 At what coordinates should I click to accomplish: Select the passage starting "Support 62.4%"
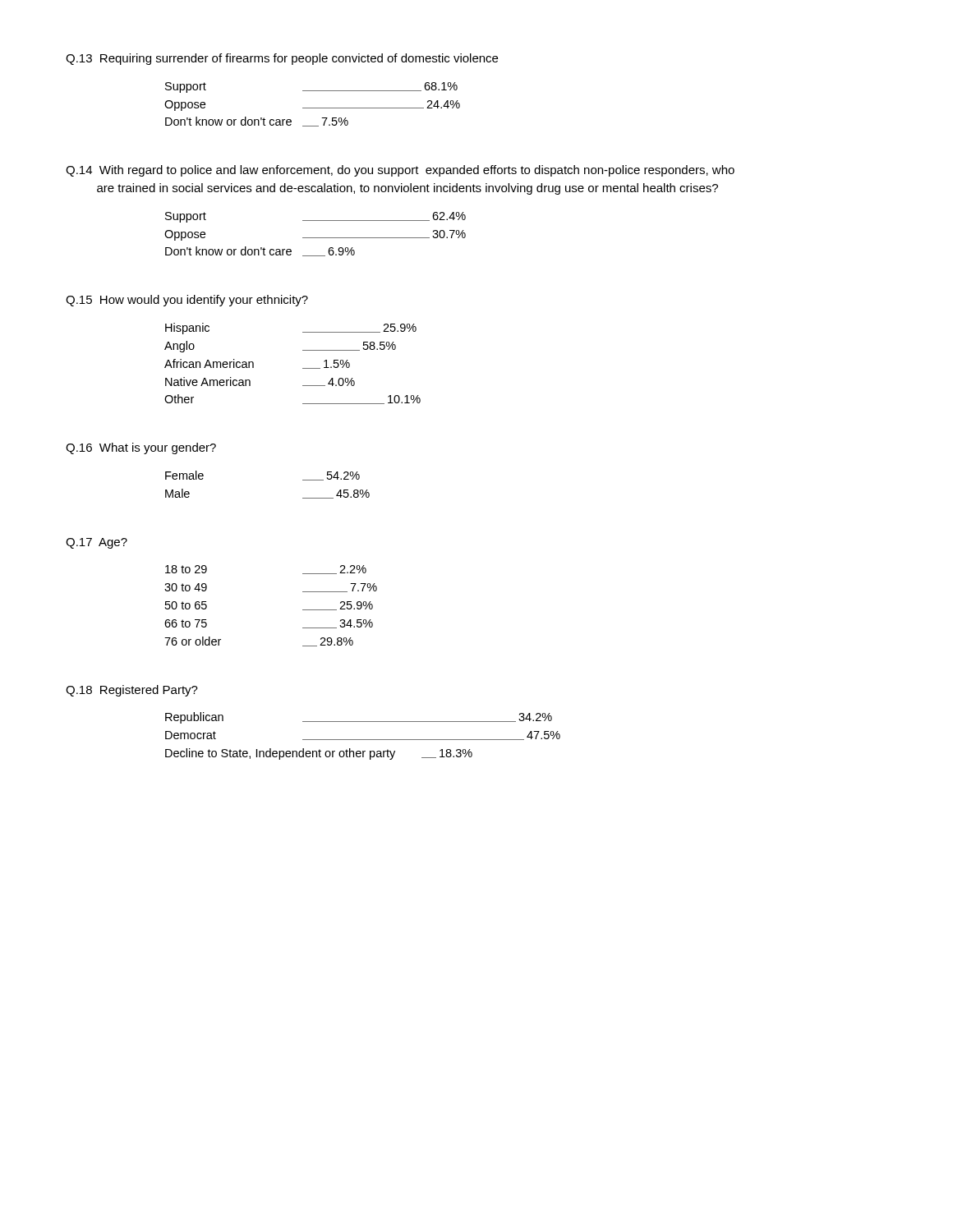(315, 216)
